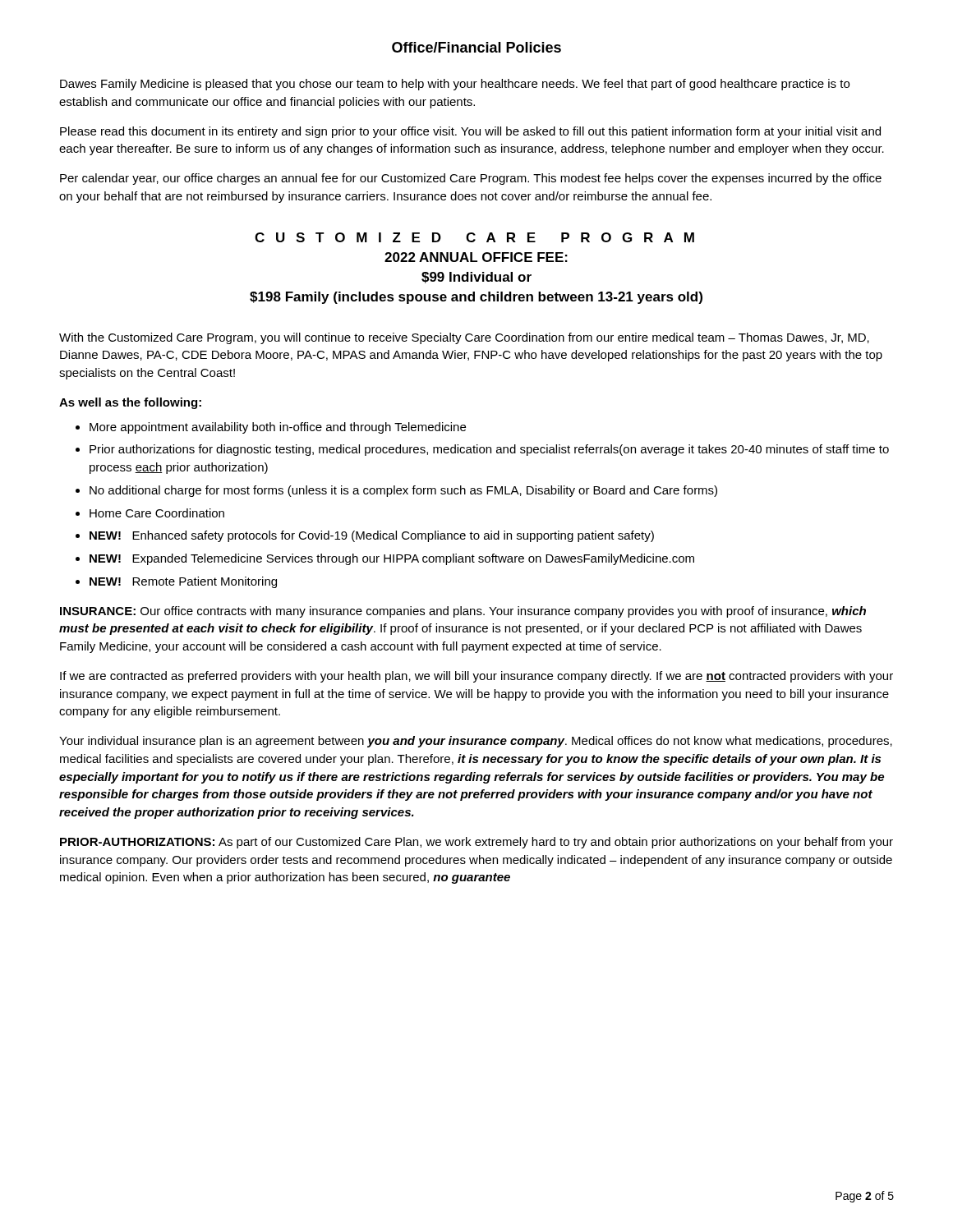Point to the text starting "No additional charge for most forms"
This screenshot has height=1232, width=953.
[403, 490]
